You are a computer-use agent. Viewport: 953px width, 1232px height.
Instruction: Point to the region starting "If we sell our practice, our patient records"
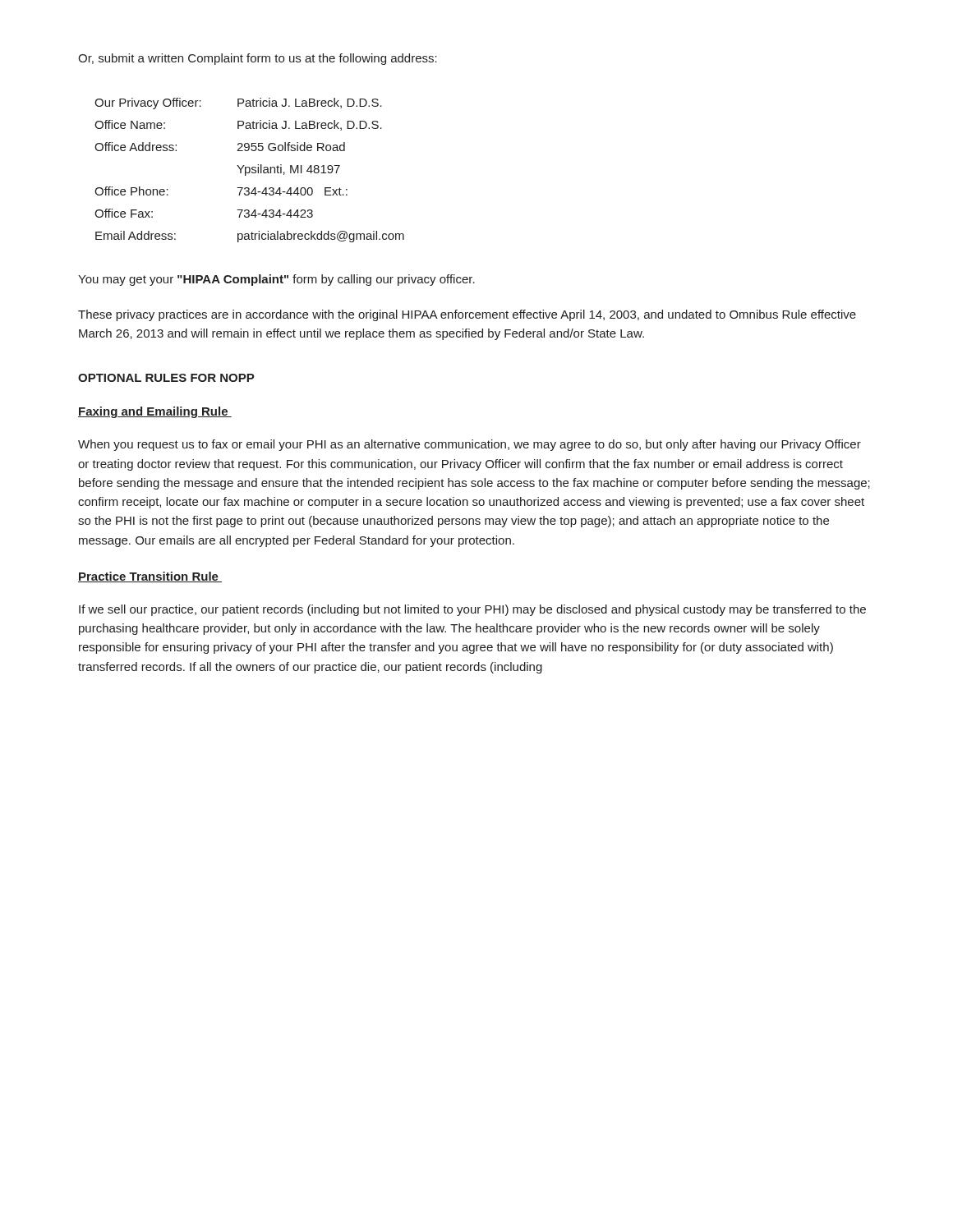472,637
